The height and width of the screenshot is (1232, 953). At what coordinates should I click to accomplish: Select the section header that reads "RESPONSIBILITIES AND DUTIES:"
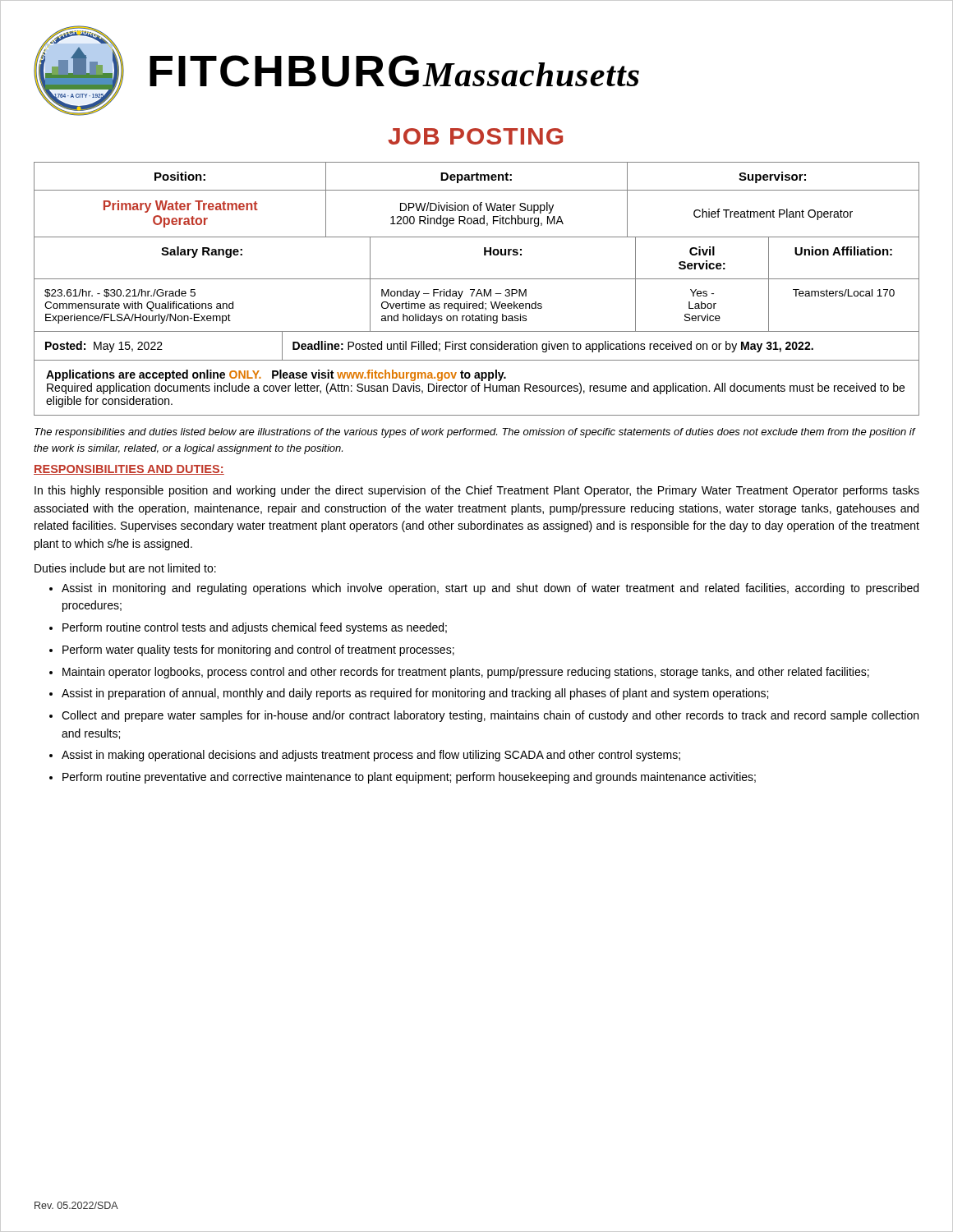click(x=129, y=469)
